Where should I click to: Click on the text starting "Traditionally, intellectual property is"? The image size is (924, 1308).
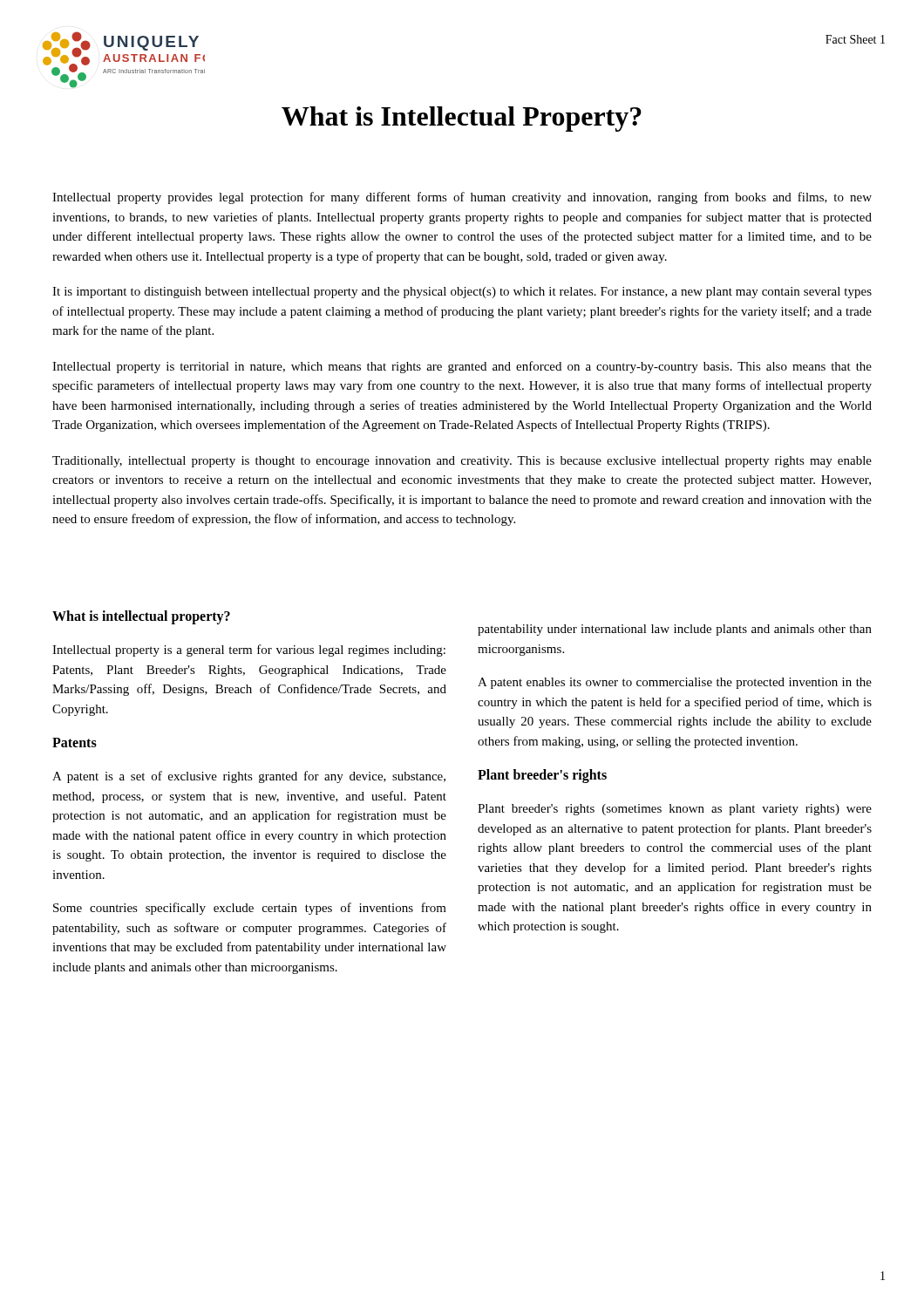coord(462,489)
